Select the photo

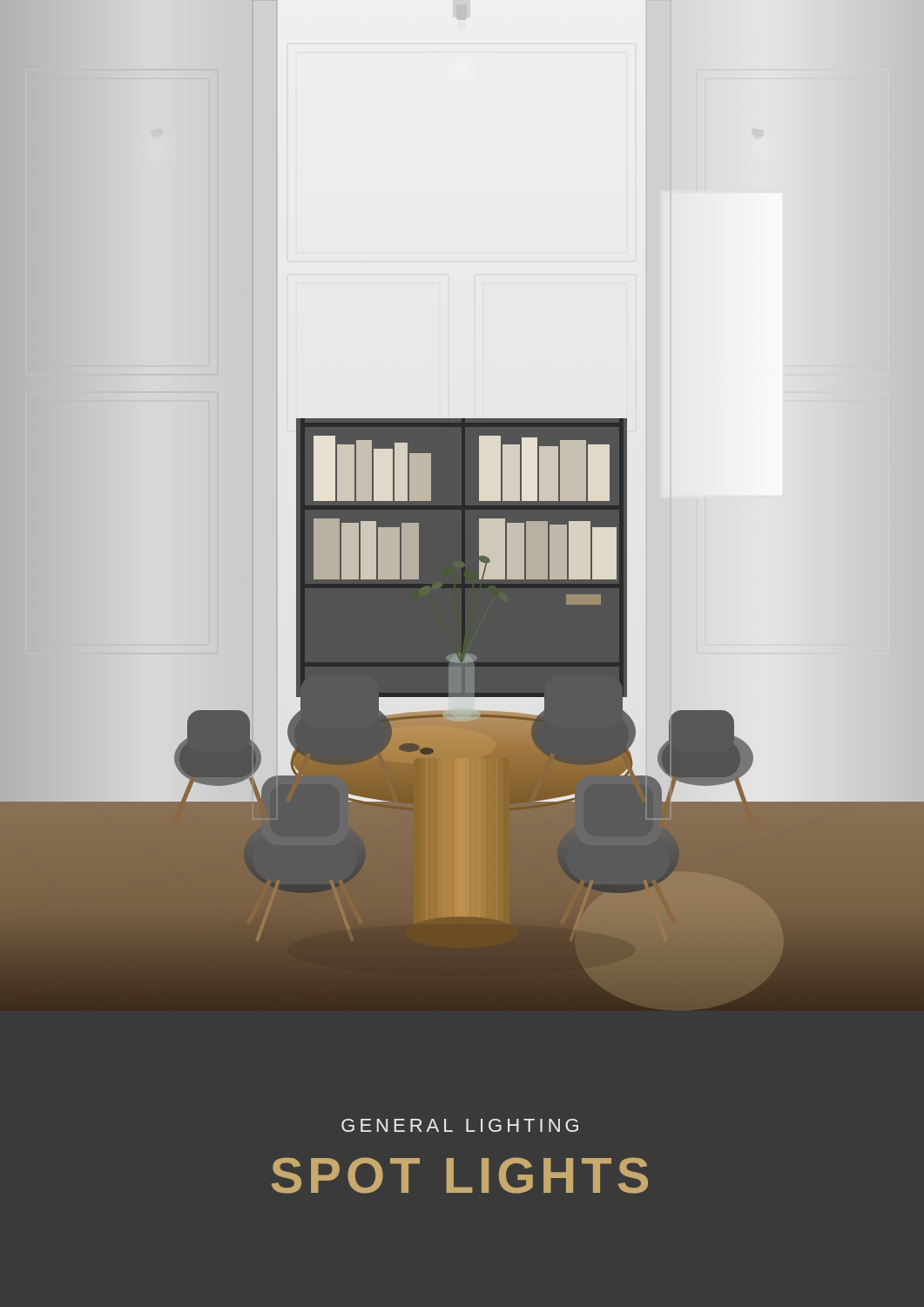click(462, 505)
